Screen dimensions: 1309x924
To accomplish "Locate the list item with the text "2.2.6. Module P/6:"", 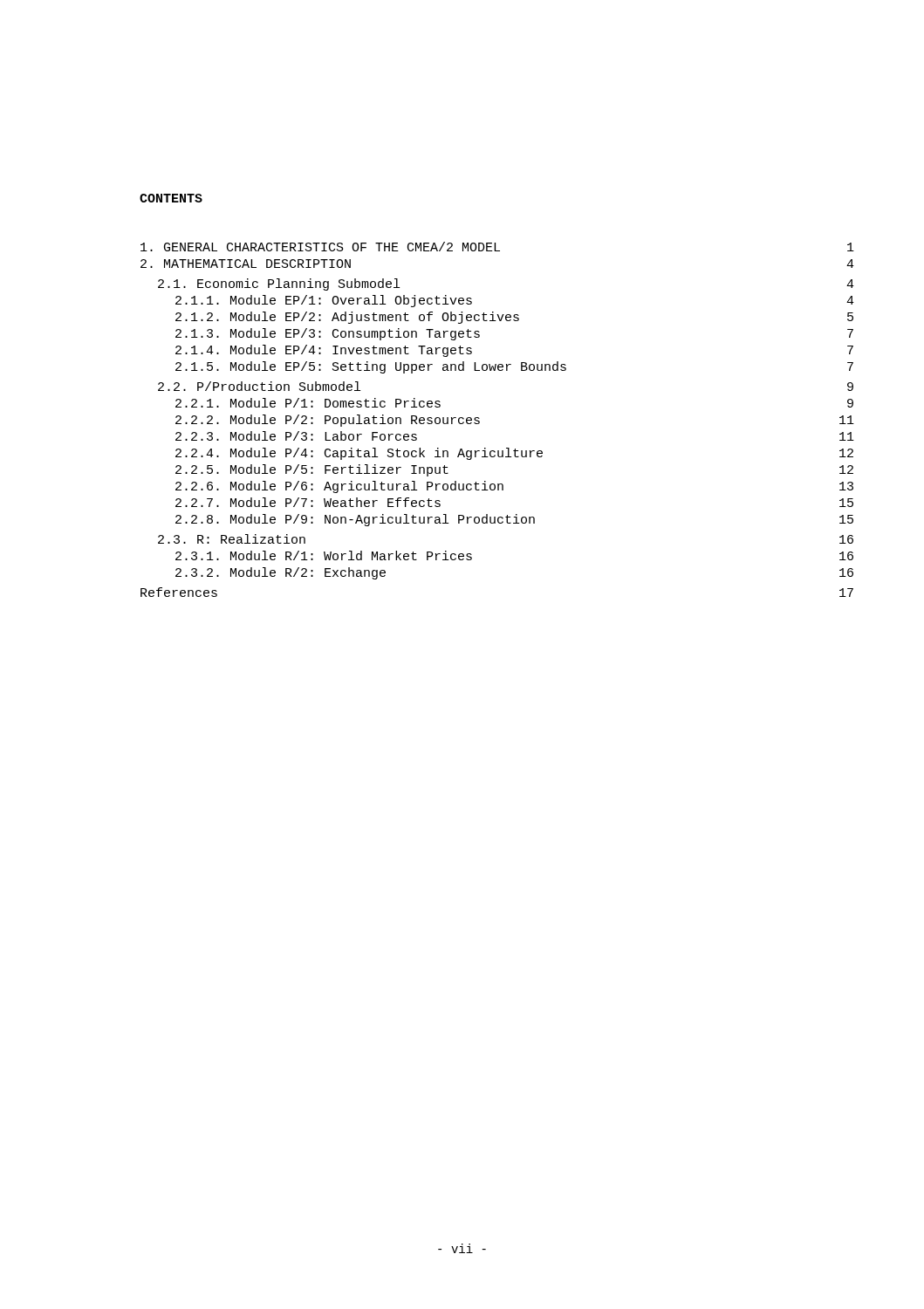I will (x=514, y=487).
